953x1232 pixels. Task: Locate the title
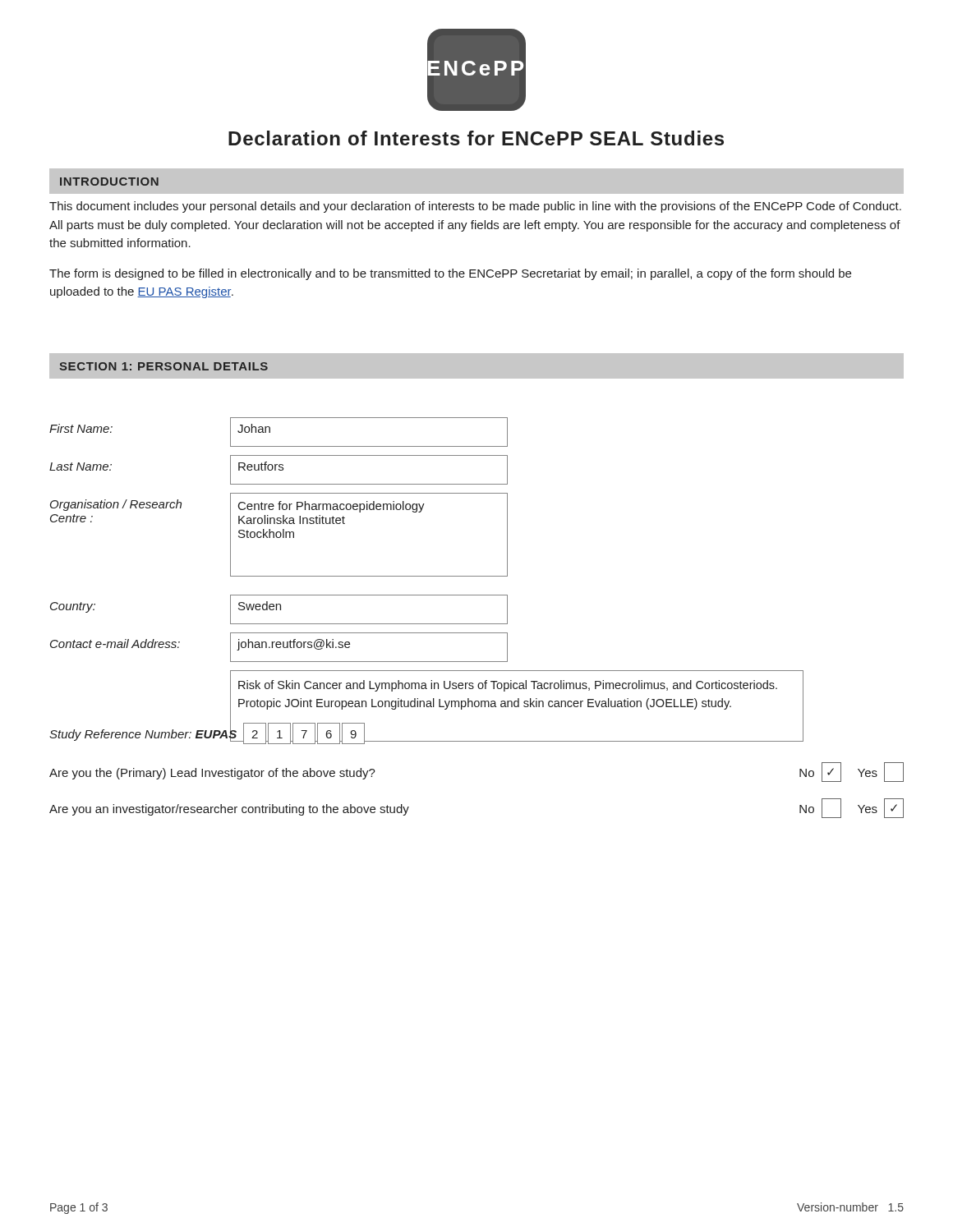(x=476, y=138)
